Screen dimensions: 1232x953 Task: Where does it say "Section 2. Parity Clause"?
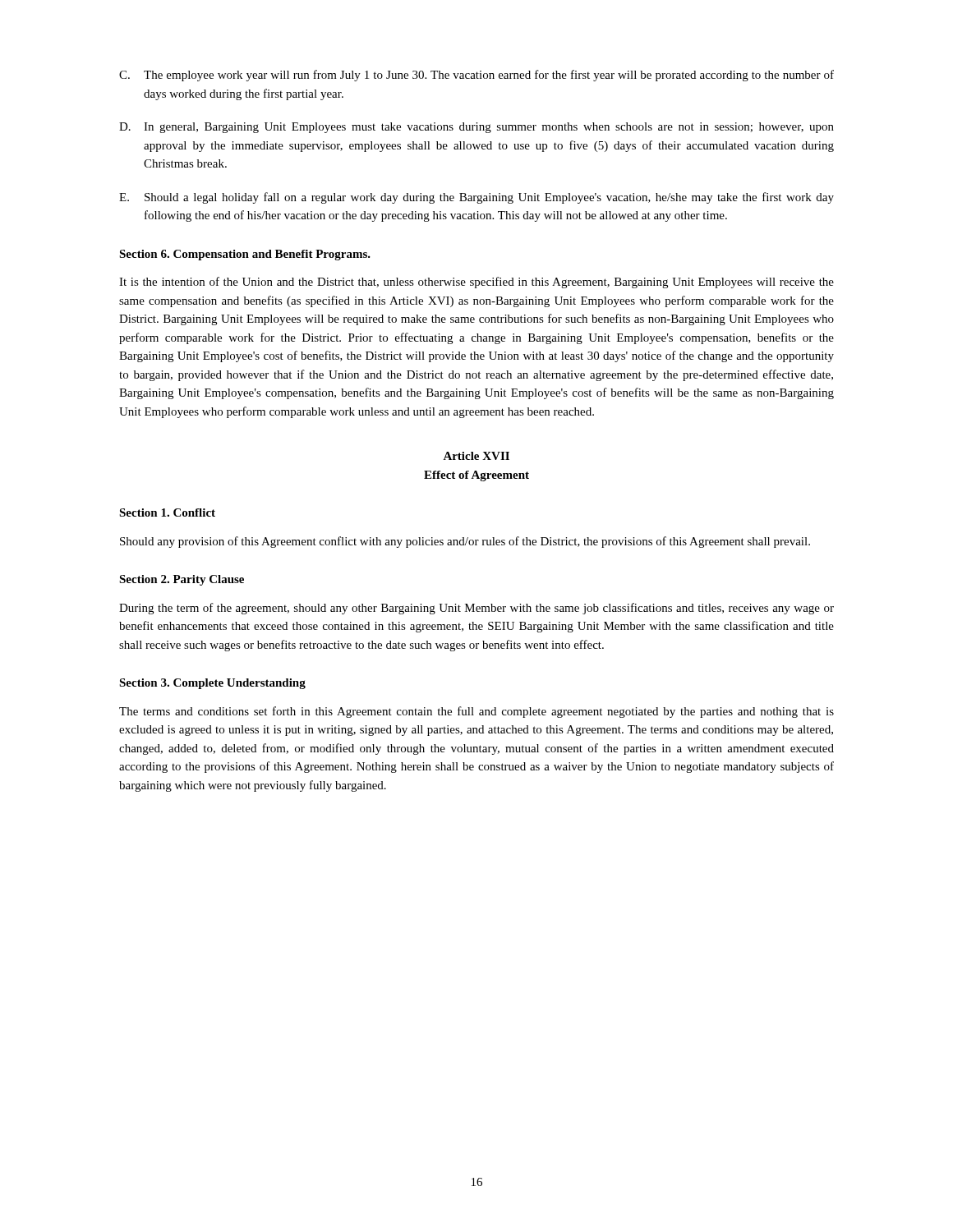(182, 579)
